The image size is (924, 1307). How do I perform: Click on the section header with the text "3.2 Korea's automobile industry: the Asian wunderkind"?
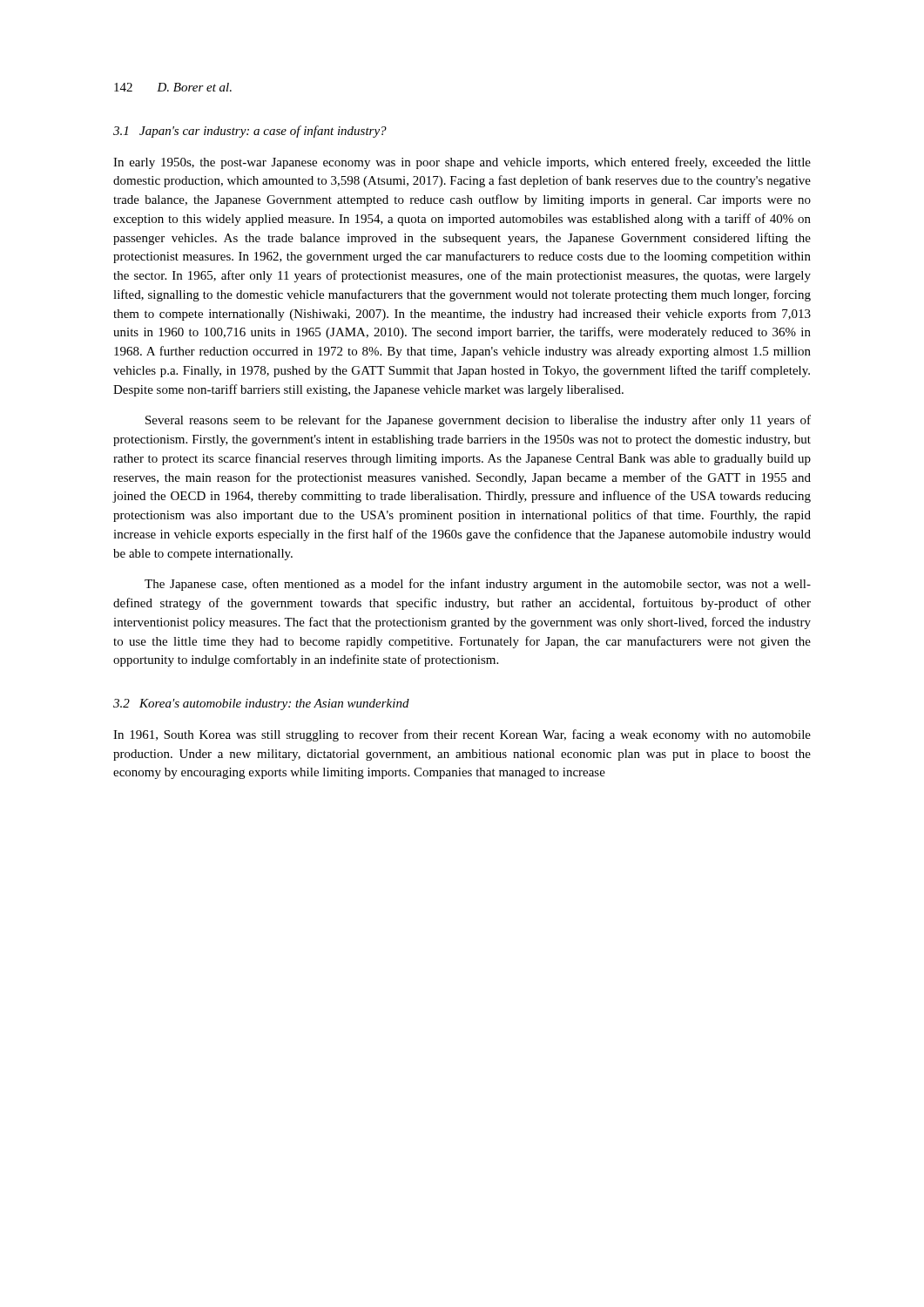tap(261, 703)
